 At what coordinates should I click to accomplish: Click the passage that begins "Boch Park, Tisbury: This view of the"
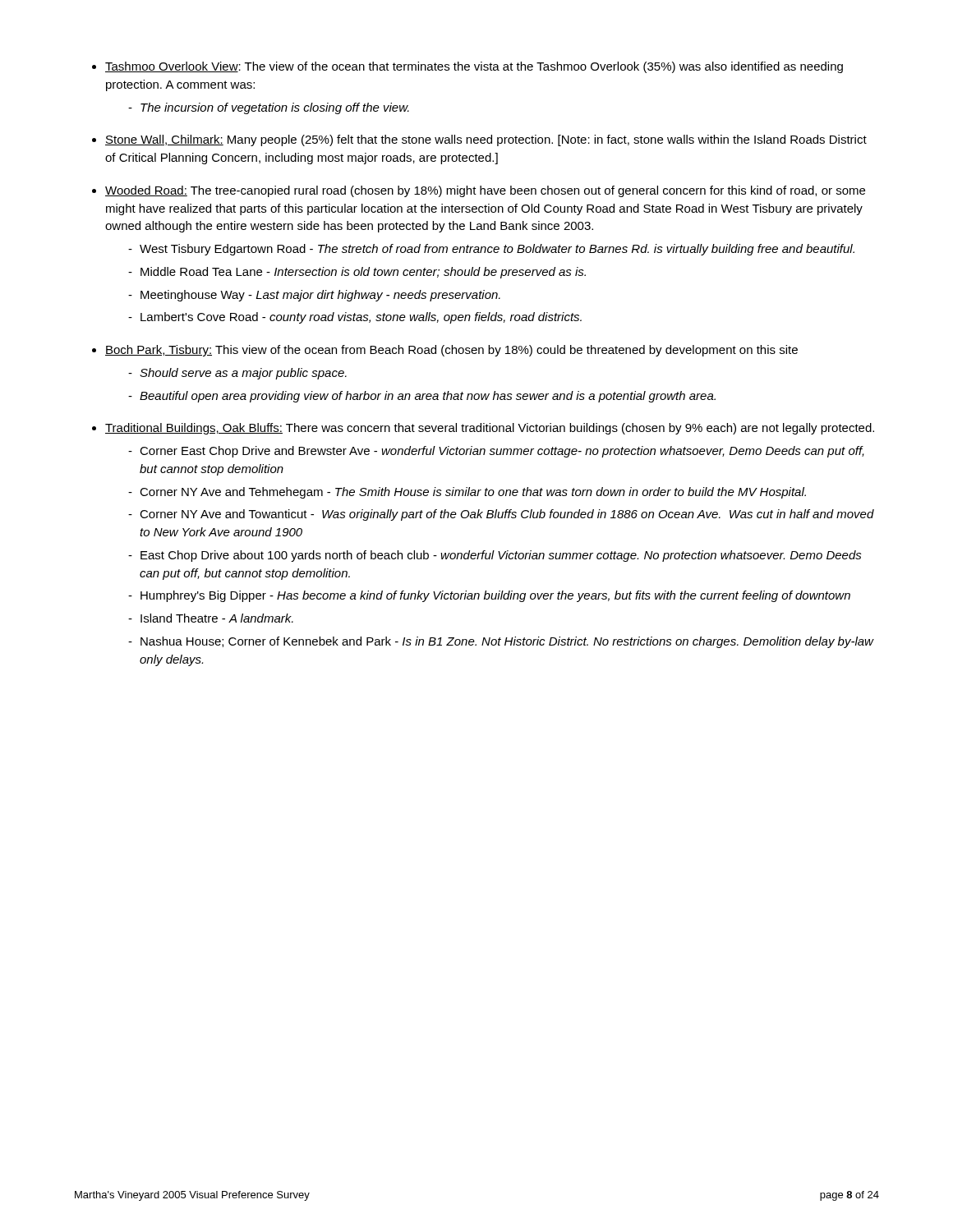tap(451, 351)
